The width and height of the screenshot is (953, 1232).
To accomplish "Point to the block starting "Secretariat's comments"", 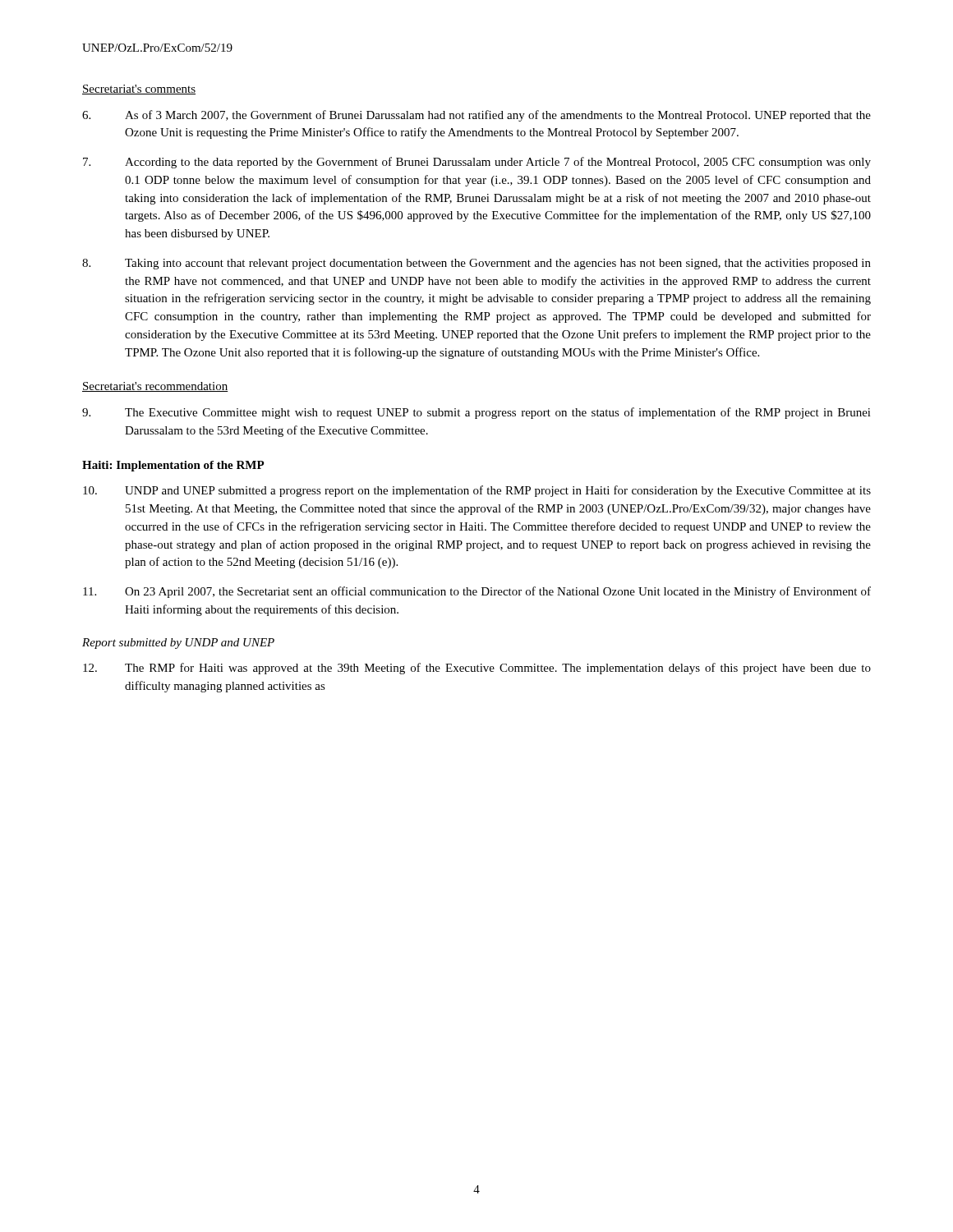I will pyautogui.click(x=139, y=89).
